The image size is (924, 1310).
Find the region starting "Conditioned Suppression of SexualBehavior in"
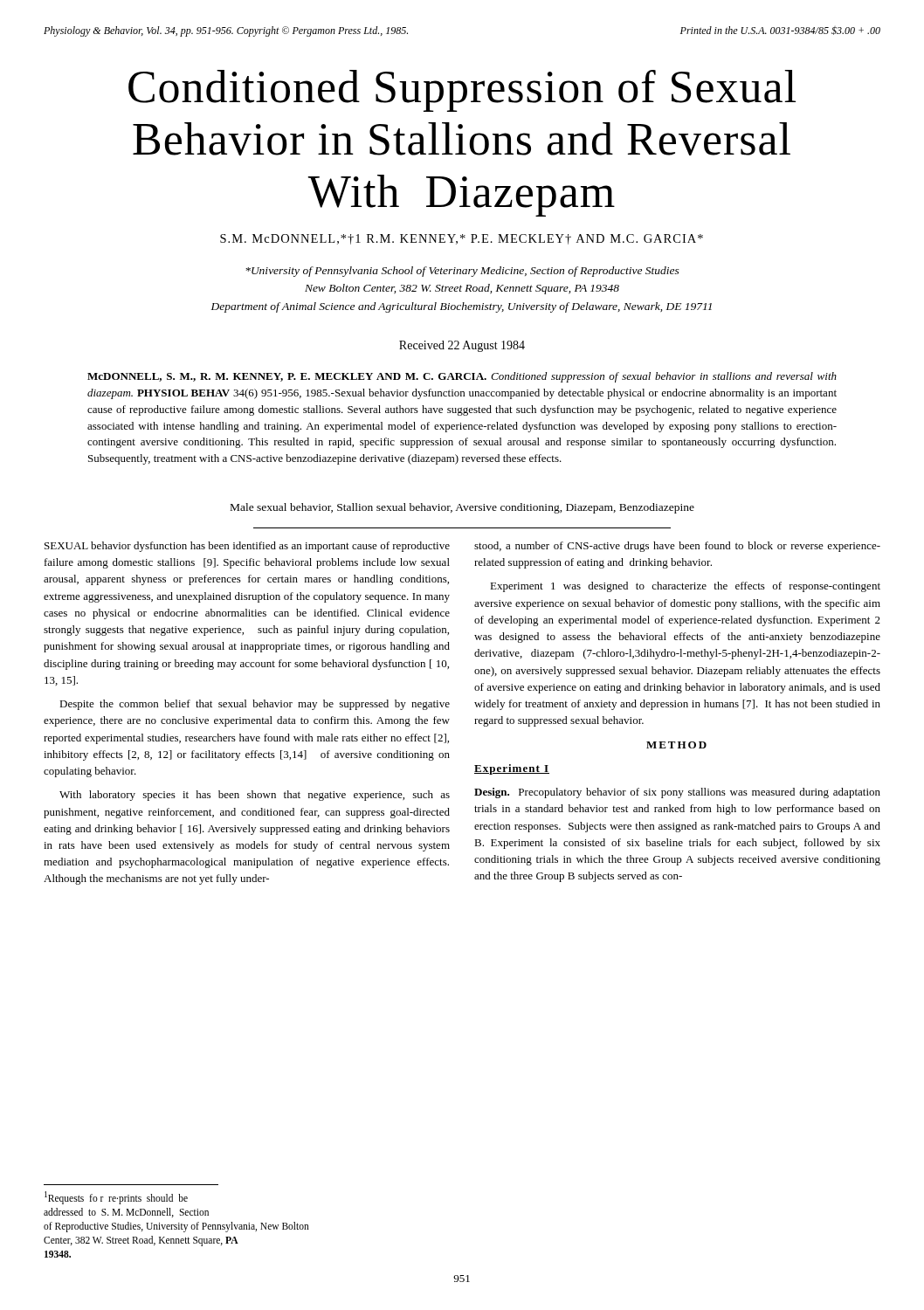click(x=462, y=140)
